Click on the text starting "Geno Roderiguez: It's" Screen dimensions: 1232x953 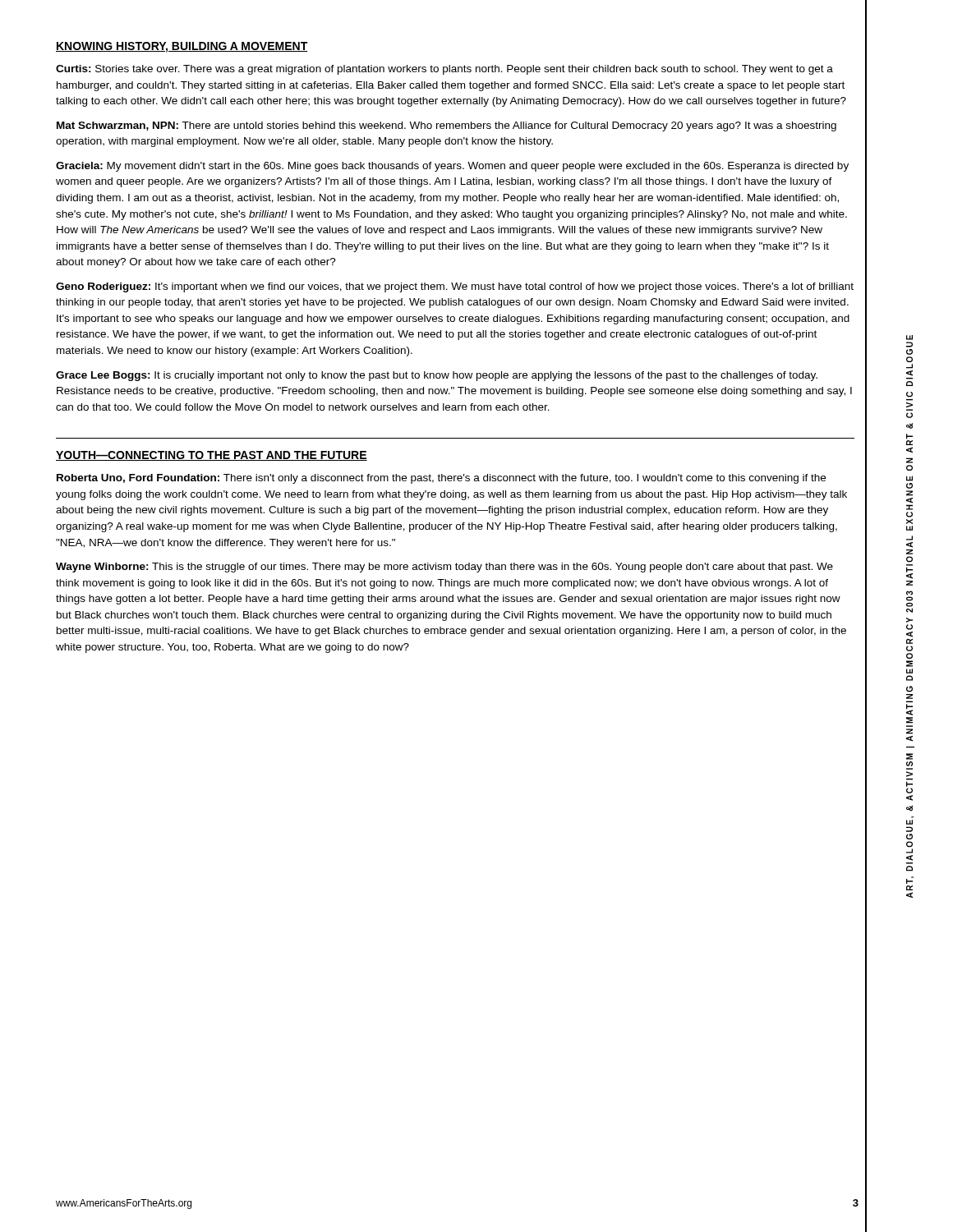455,318
